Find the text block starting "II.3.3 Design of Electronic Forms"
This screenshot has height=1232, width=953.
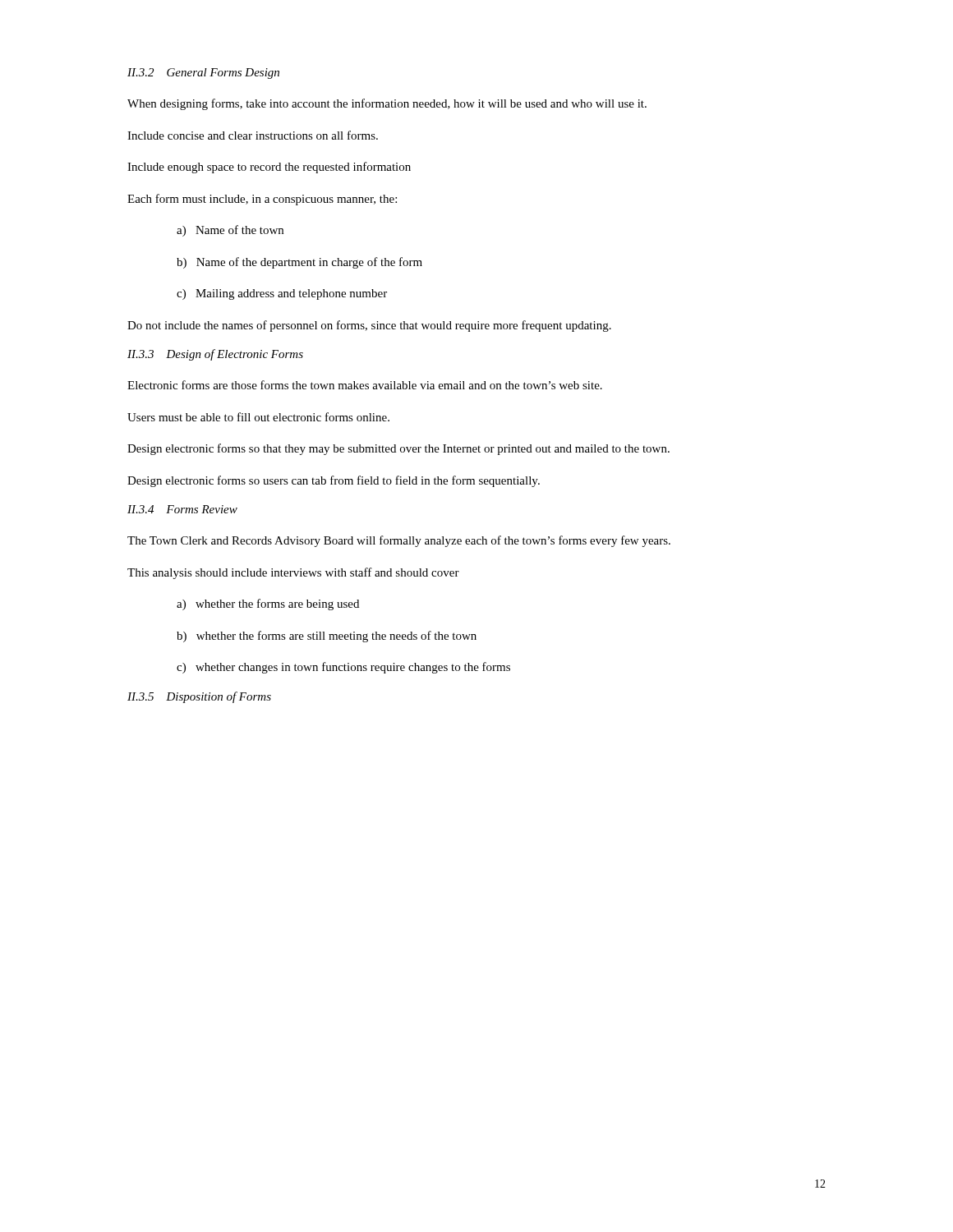pos(215,354)
